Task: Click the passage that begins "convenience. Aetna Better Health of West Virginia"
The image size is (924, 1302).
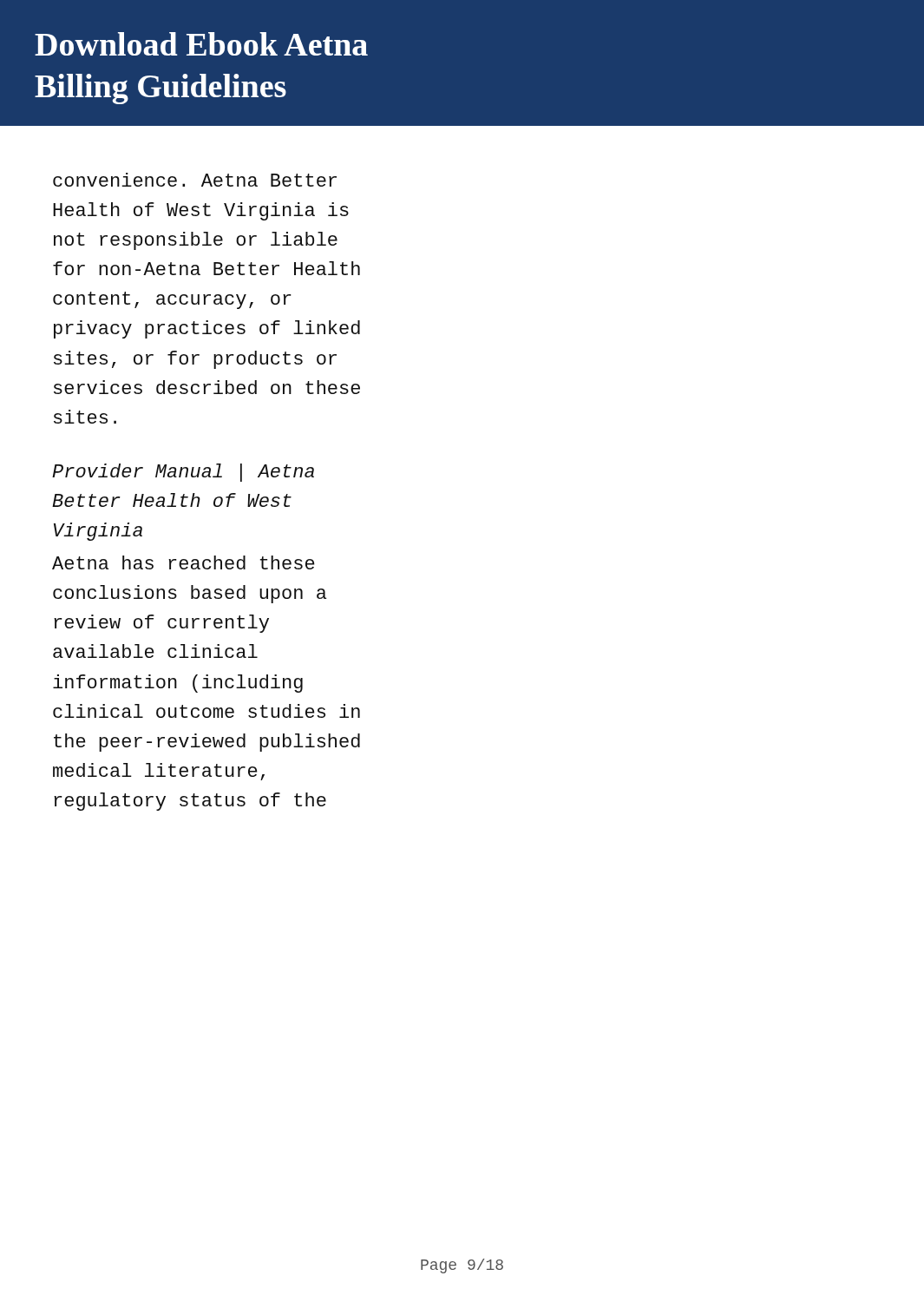Action: pyautogui.click(x=207, y=300)
